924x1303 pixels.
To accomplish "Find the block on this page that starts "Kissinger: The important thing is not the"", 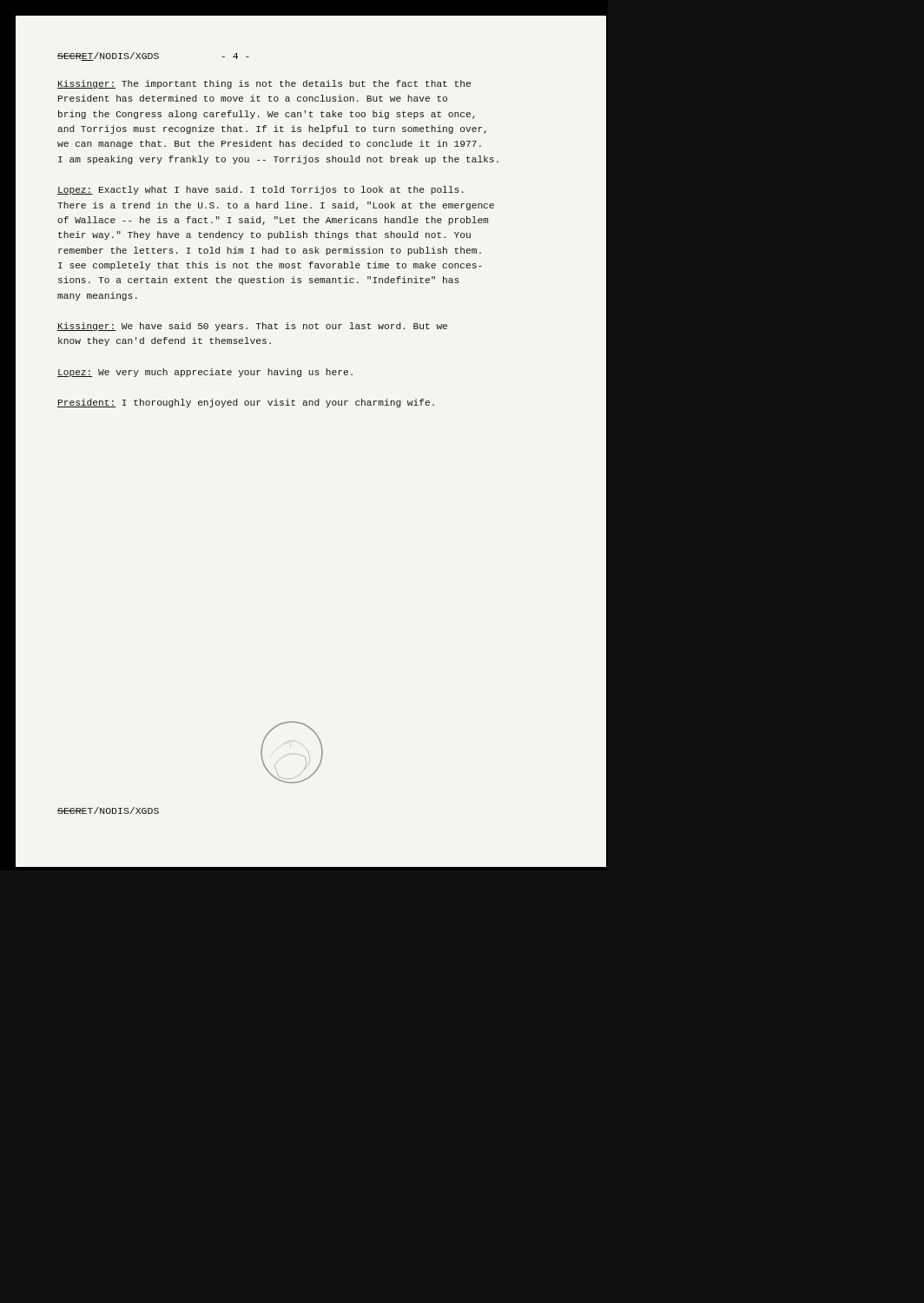I will 279,122.
